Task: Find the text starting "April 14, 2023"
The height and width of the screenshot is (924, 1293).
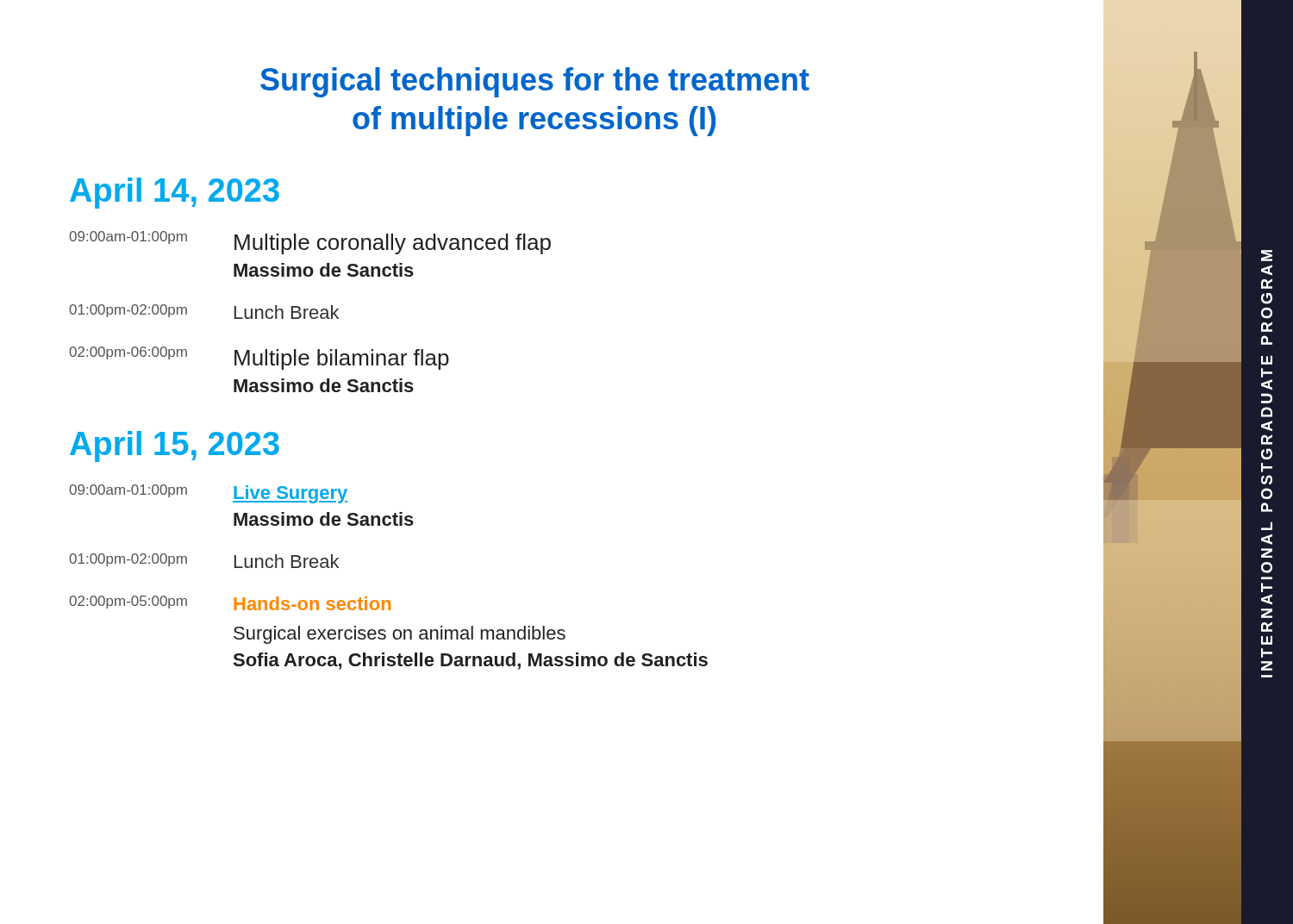Action: pyautogui.click(x=175, y=193)
